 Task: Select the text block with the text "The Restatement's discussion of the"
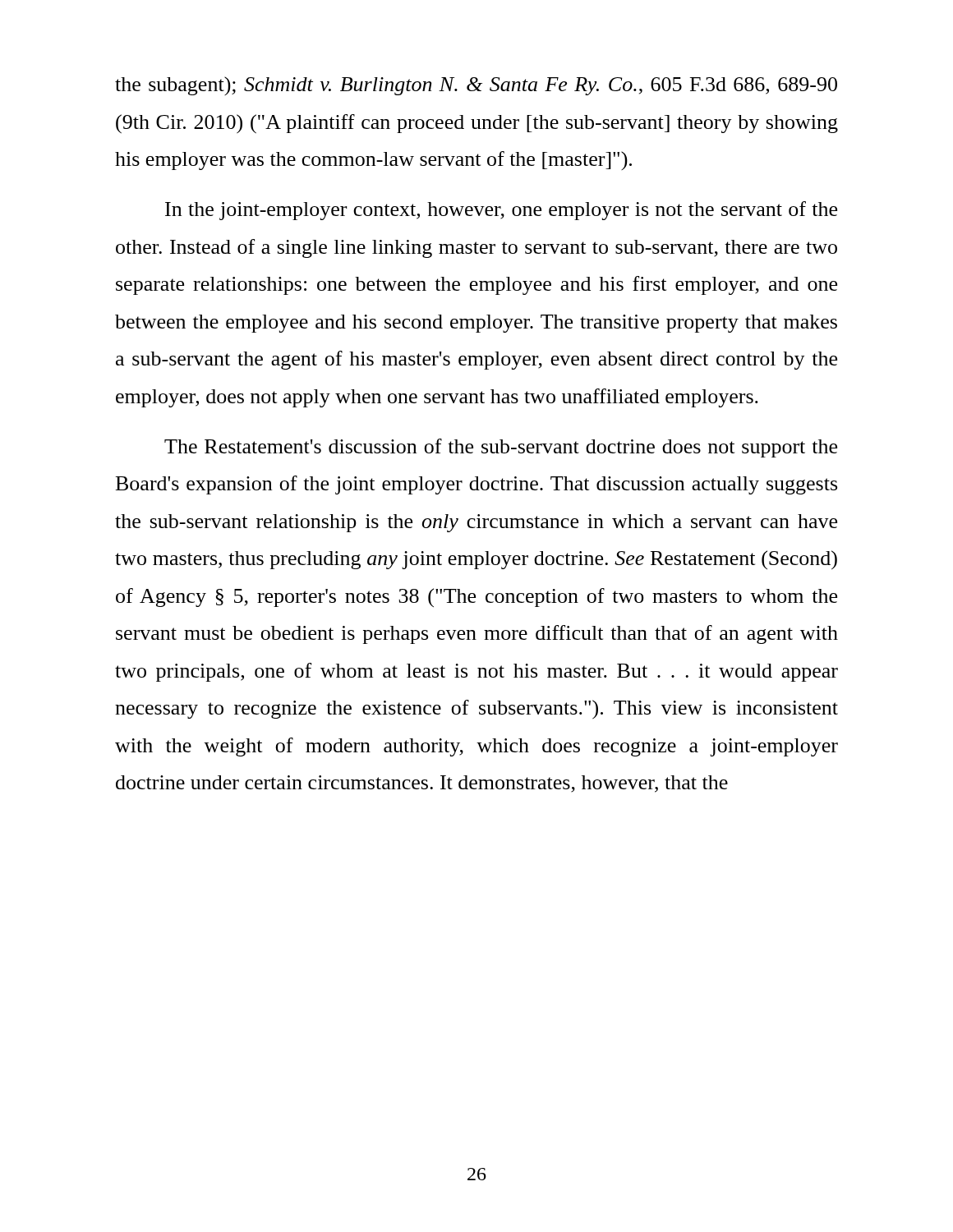pos(501,448)
